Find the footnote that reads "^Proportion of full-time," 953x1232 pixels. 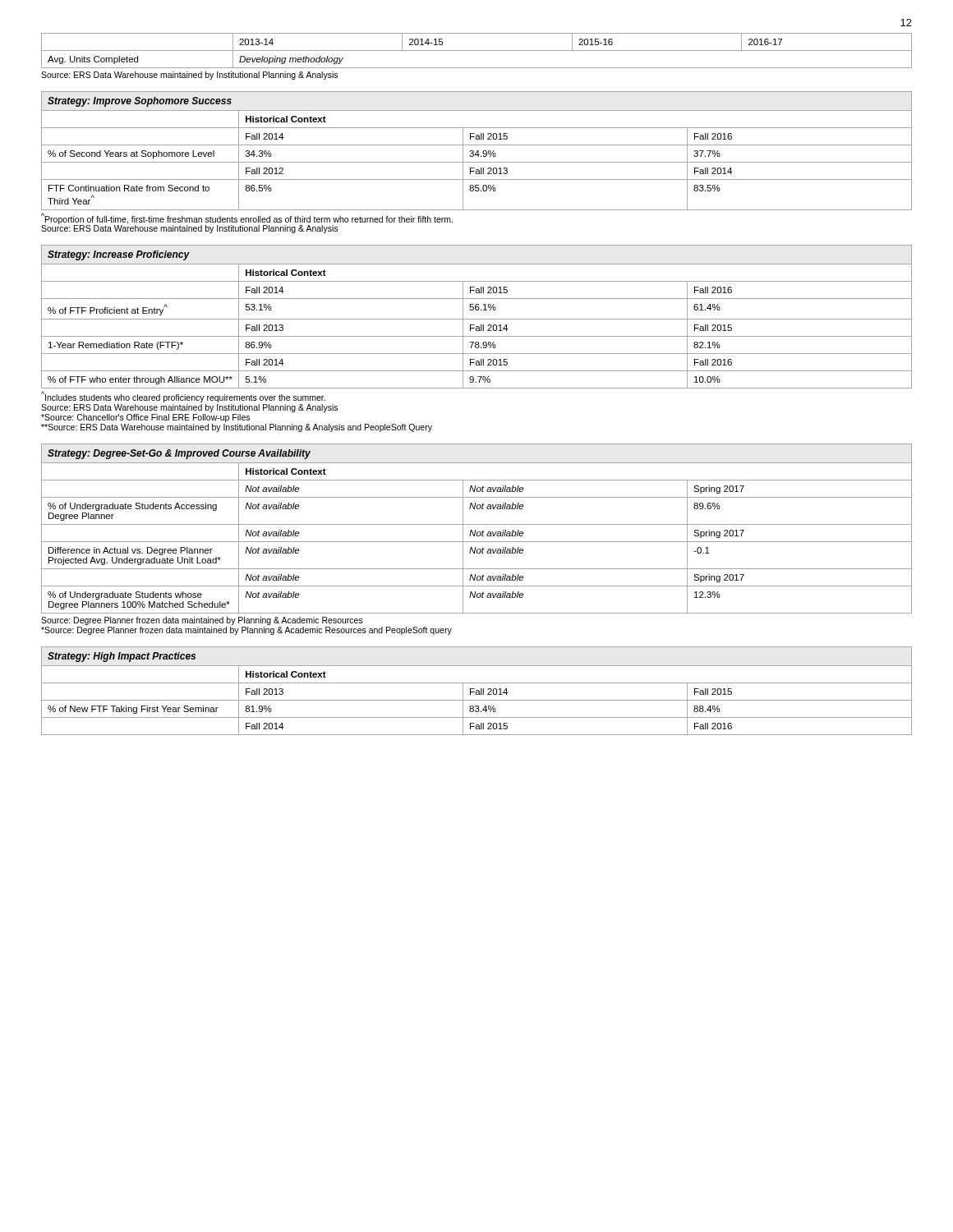pos(247,223)
